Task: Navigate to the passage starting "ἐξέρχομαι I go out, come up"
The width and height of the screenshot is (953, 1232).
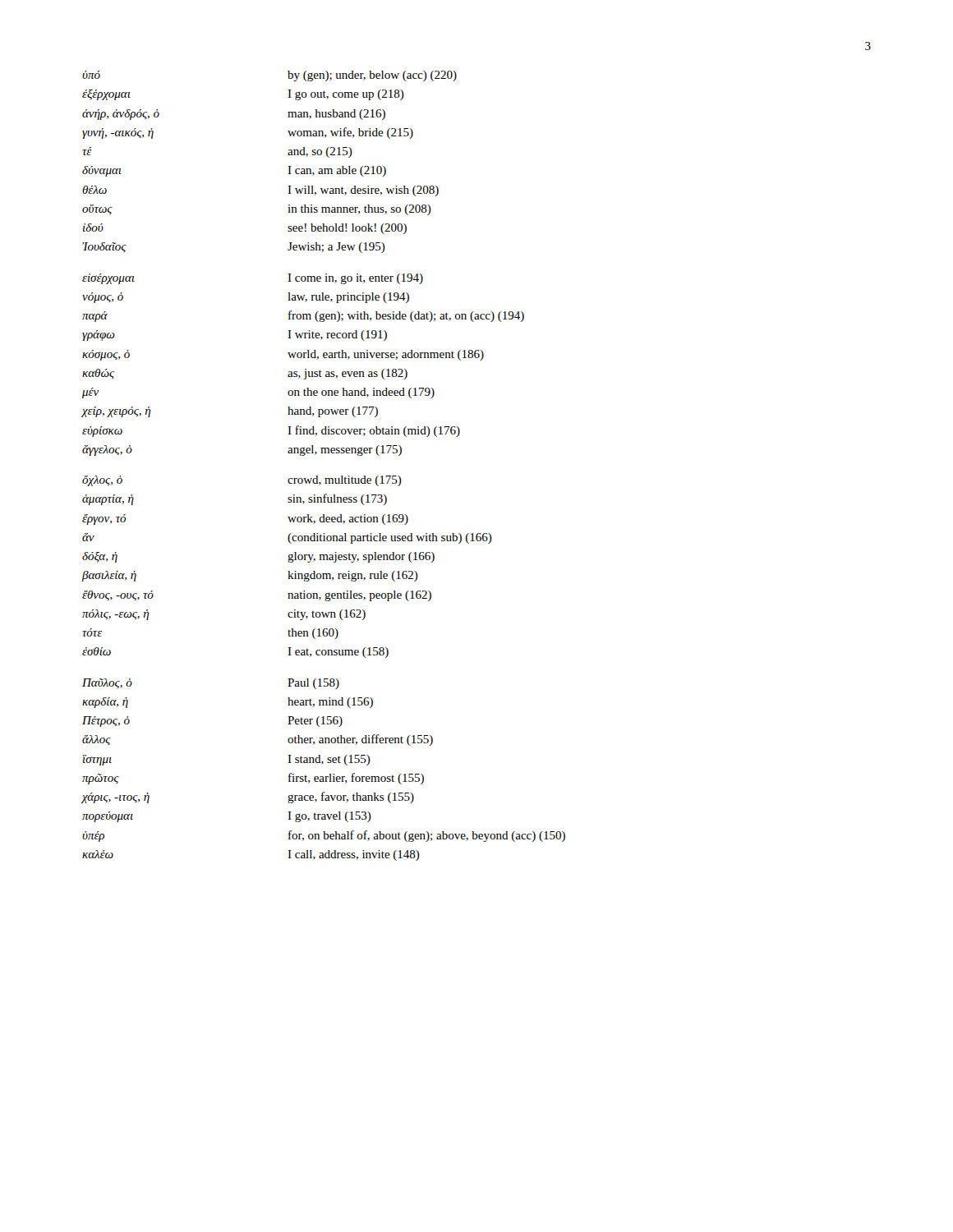Action: [x=106, y=95]
